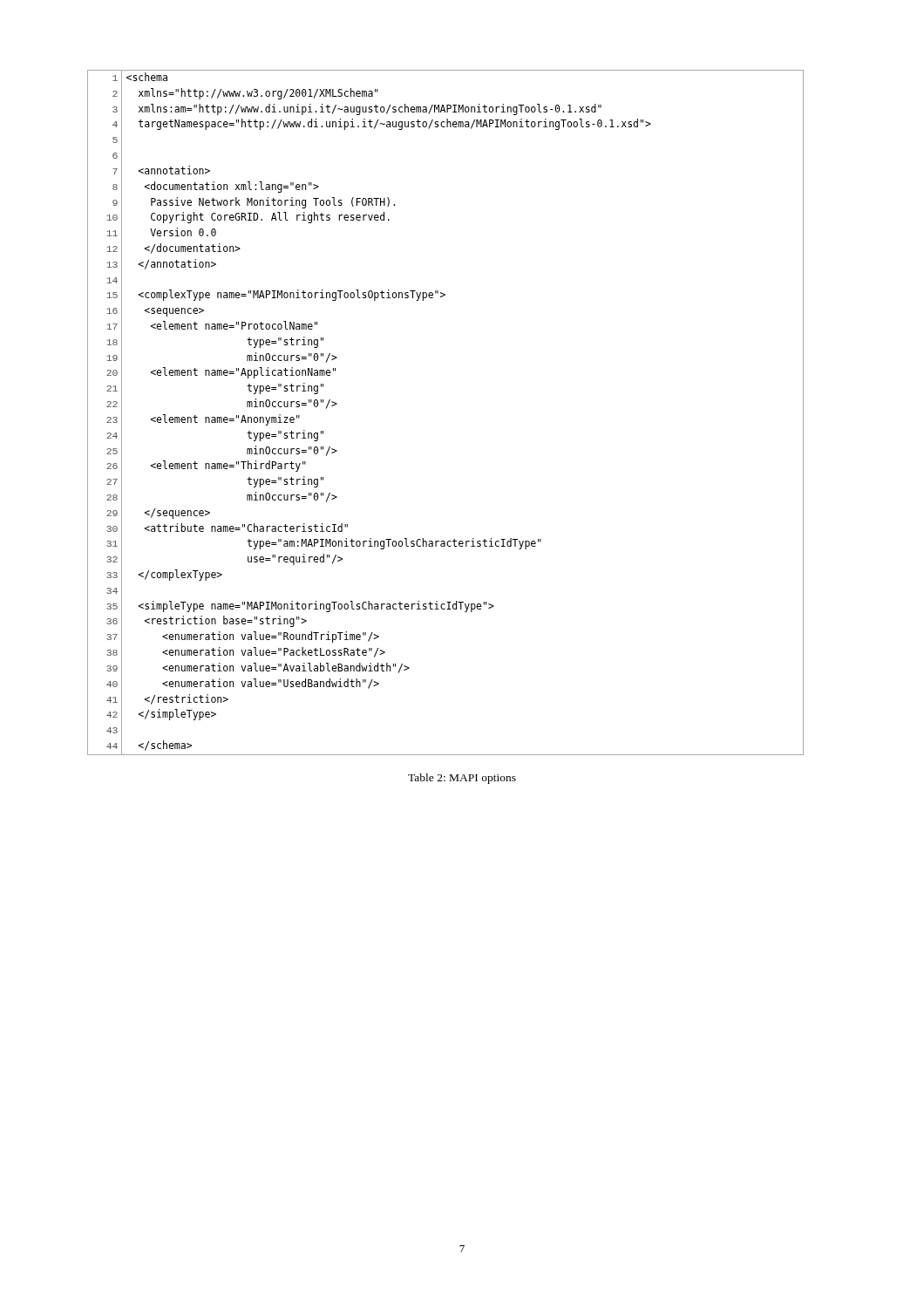Find the screenshot
924x1308 pixels.
tap(462, 412)
